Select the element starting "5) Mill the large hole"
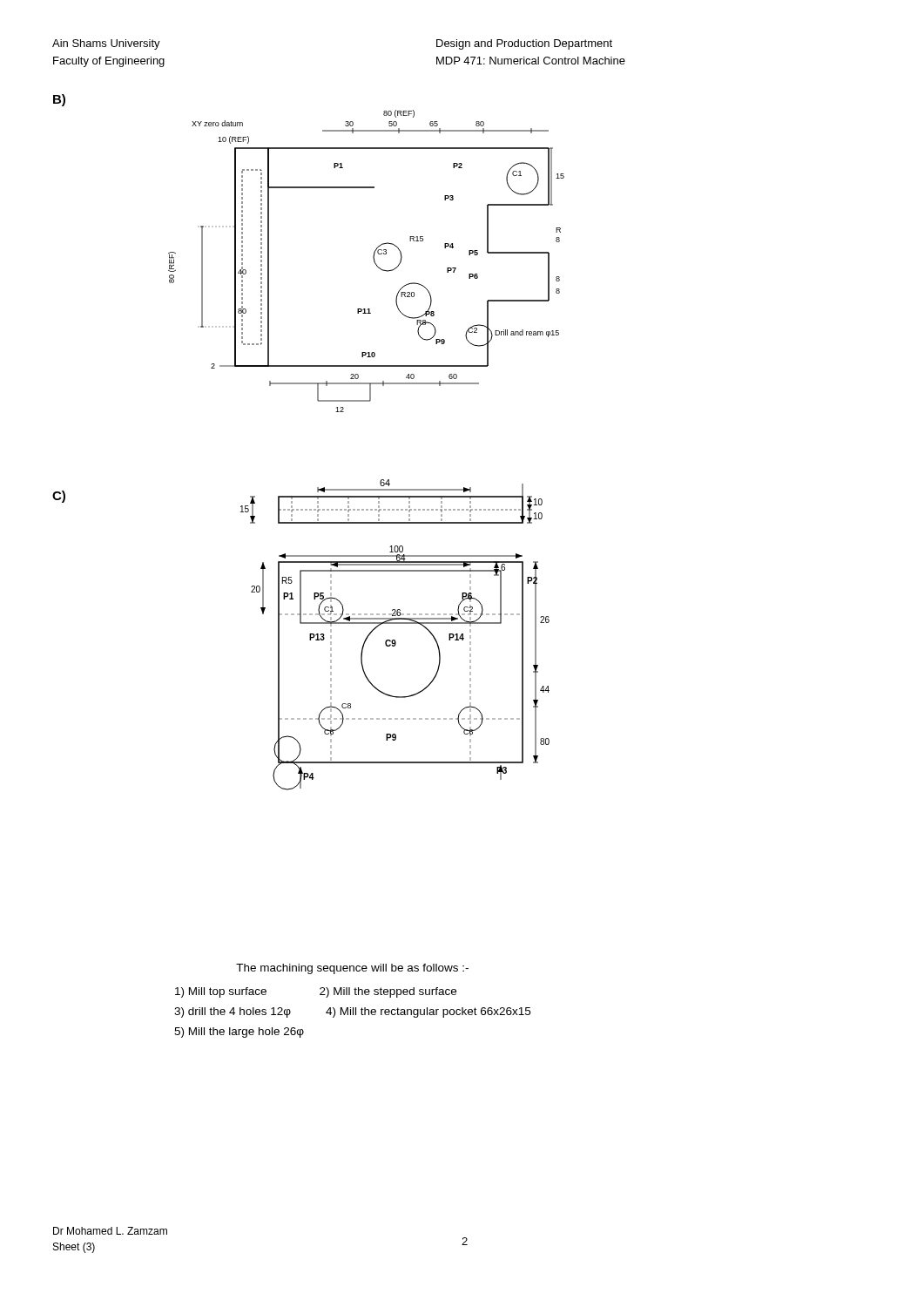924x1307 pixels. tap(239, 1031)
